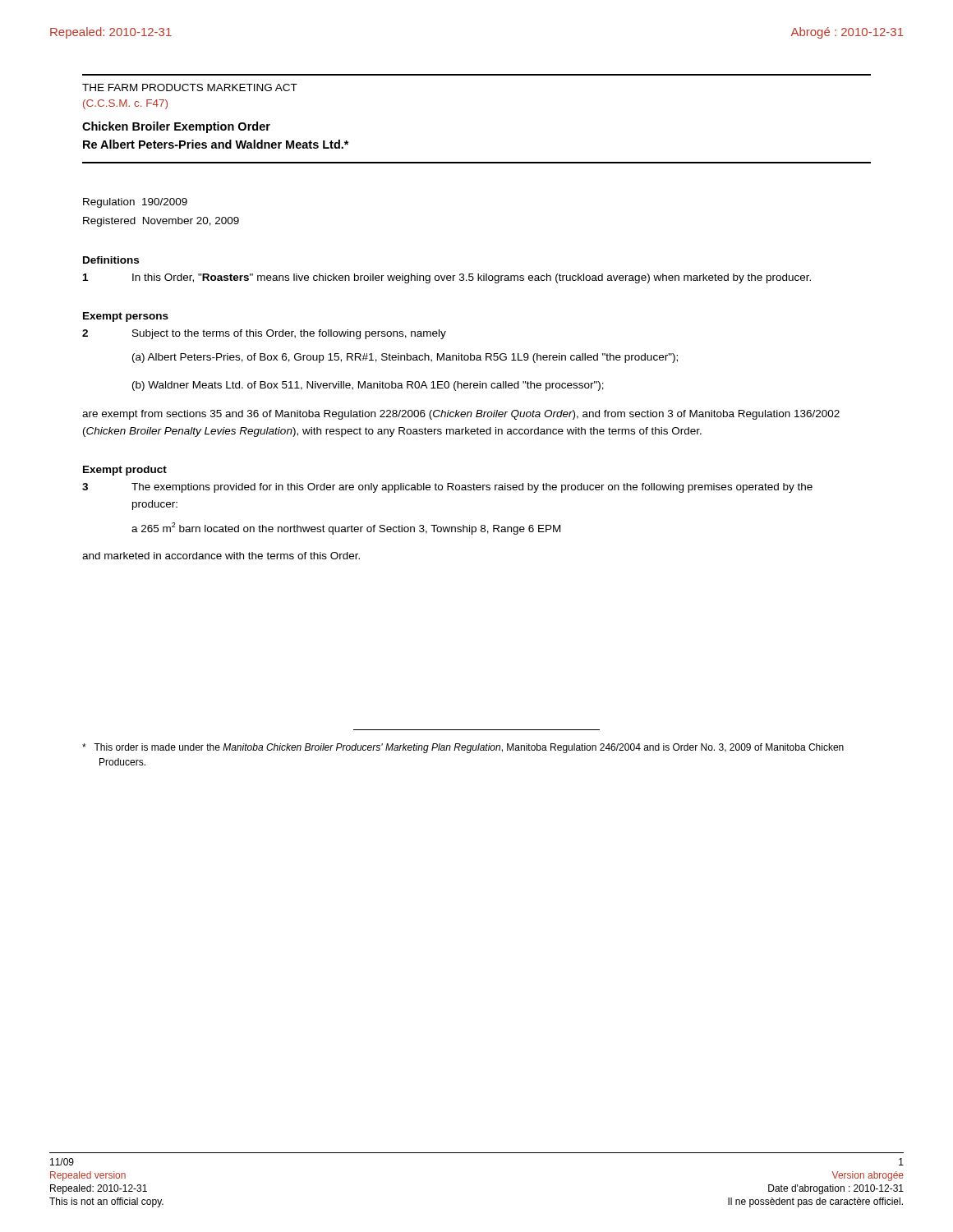The width and height of the screenshot is (953, 1232).
Task: Find the region starting "1In this Order, "Roasters" means live"
Action: coord(476,278)
